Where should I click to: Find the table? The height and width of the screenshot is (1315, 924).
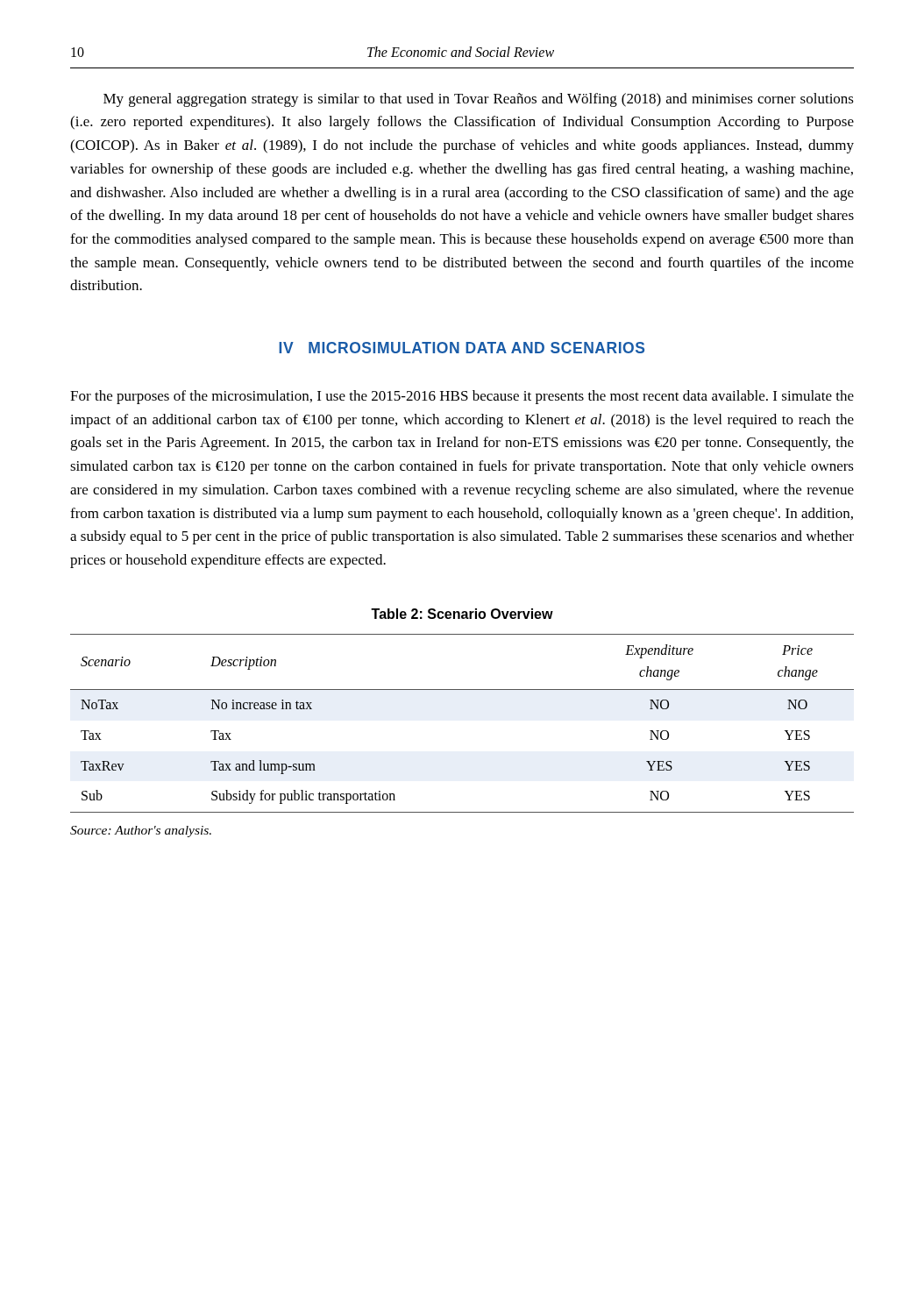pyautogui.click(x=462, y=724)
